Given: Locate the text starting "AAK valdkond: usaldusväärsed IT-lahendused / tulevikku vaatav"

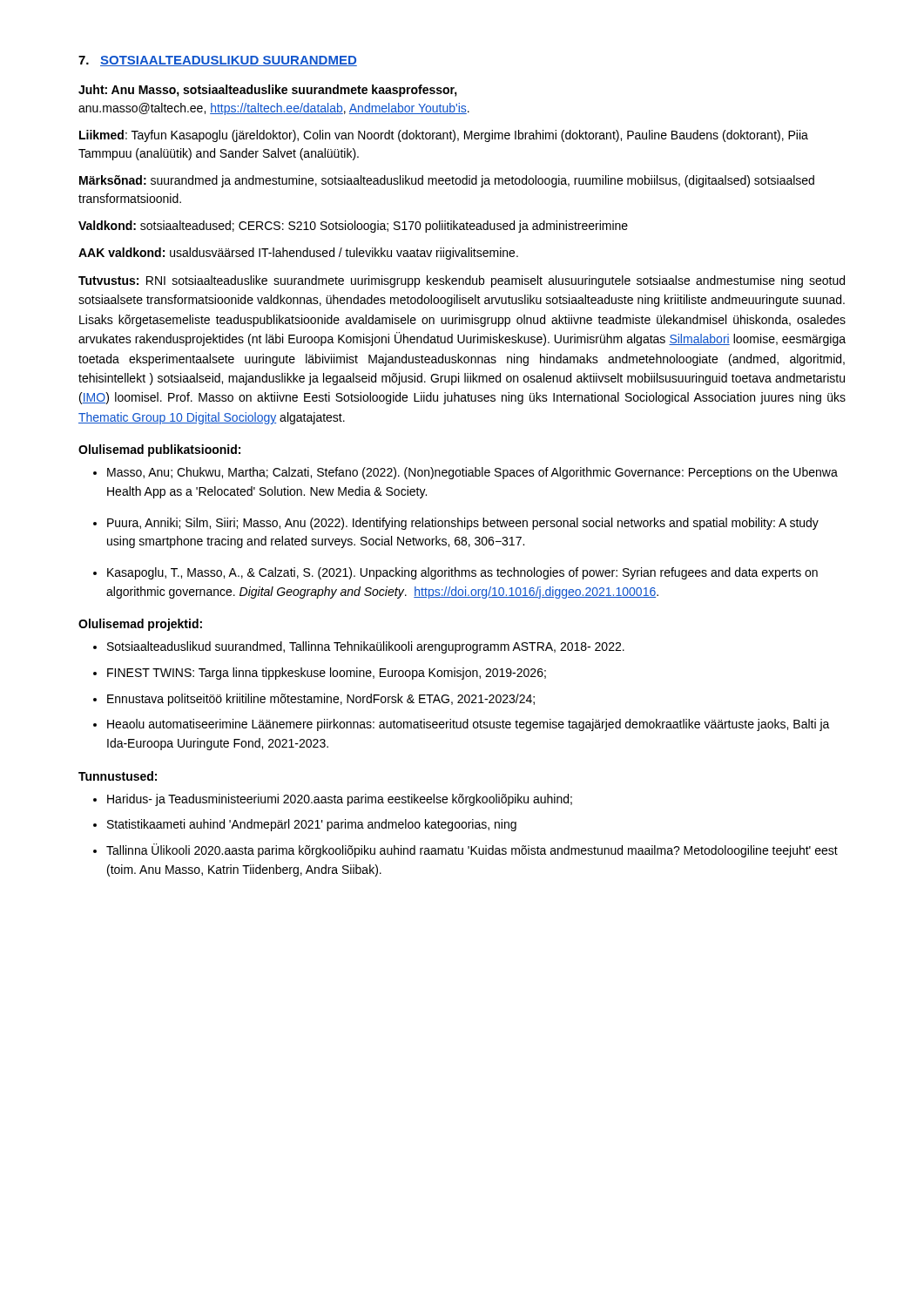Looking at the screenshot, I should pyautogui.click(x=299, y=253).
